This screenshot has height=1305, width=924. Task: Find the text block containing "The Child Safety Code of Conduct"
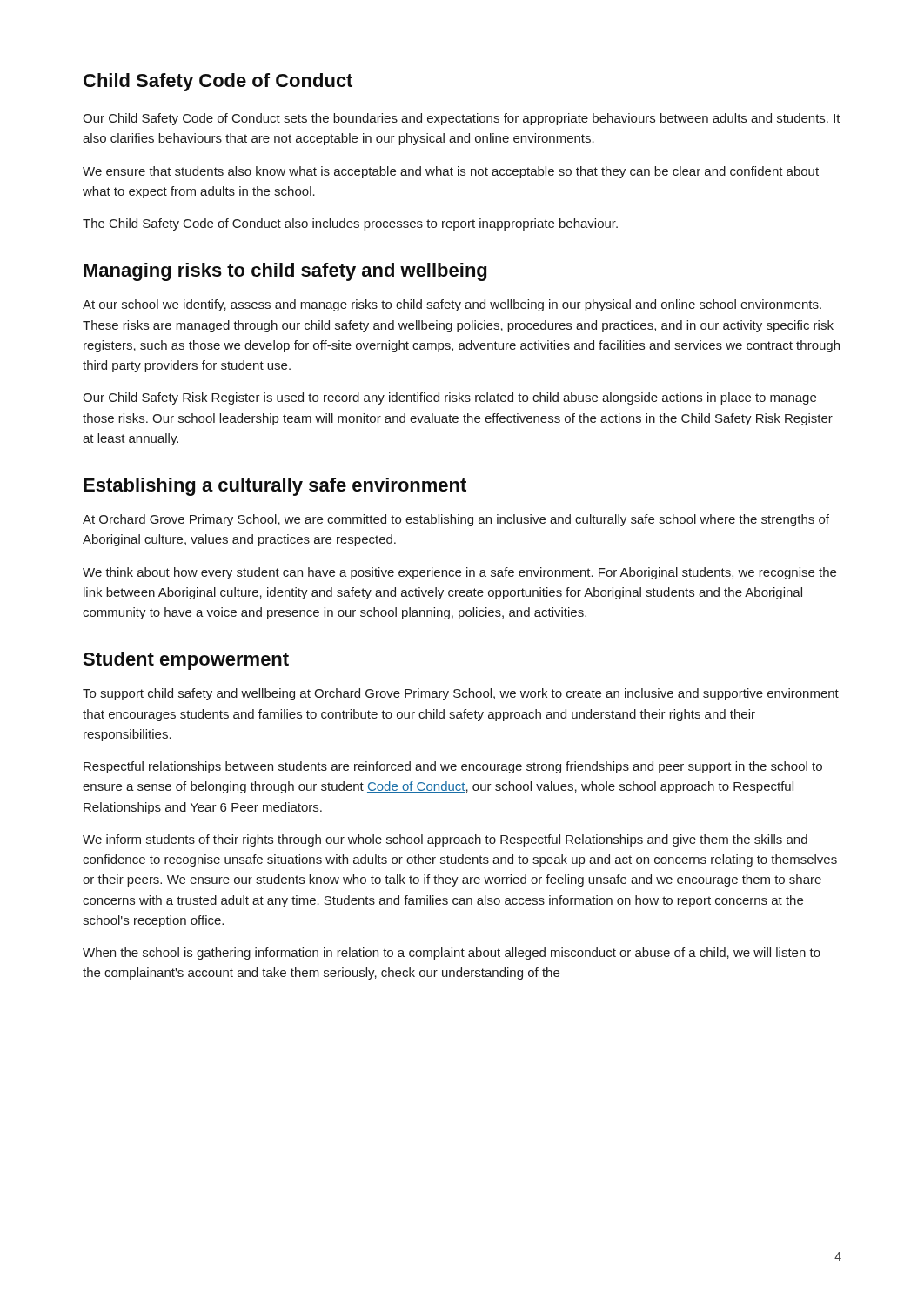[x=462, y=223]
